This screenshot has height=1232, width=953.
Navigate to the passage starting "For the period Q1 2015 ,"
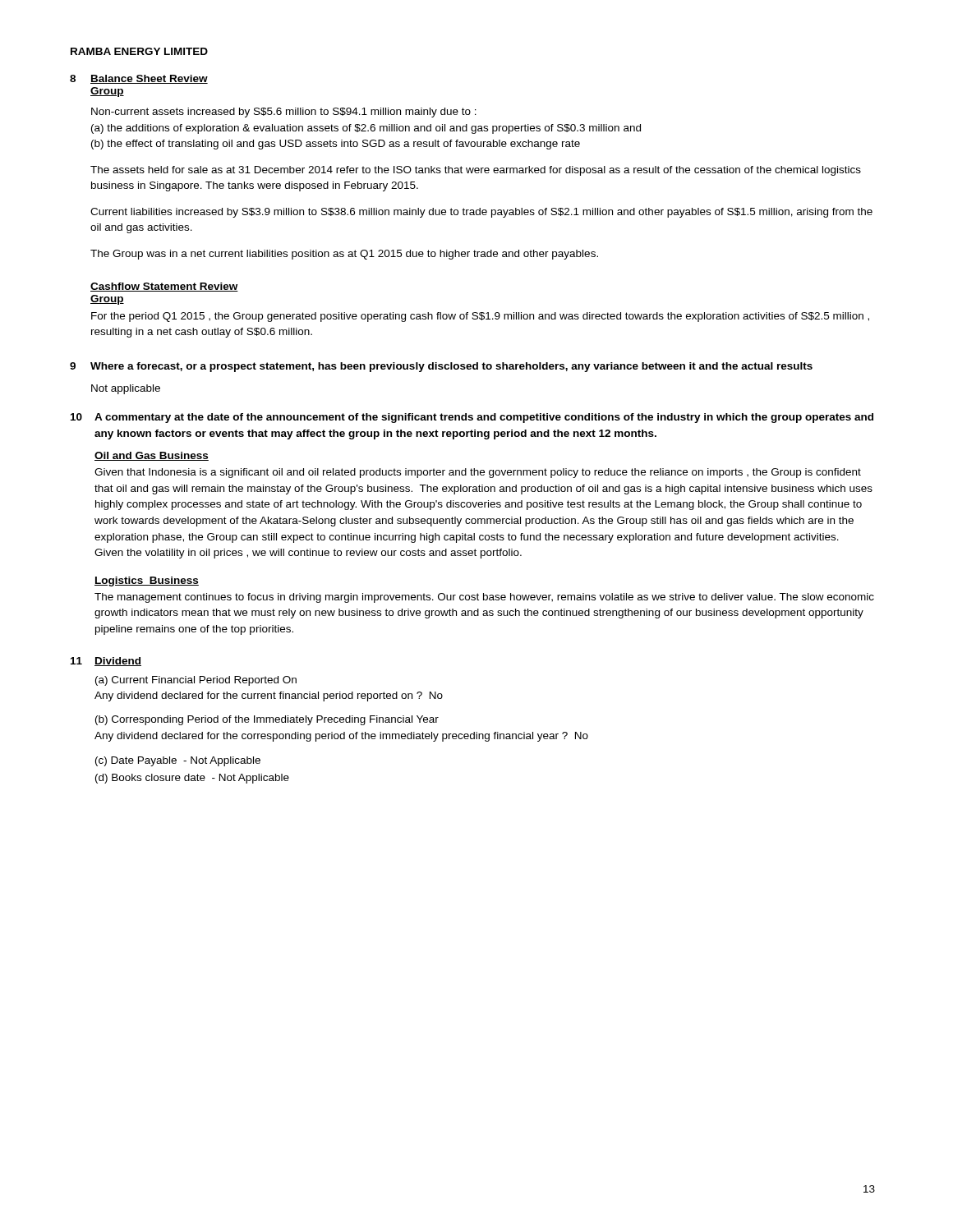(x=482, y=323)
